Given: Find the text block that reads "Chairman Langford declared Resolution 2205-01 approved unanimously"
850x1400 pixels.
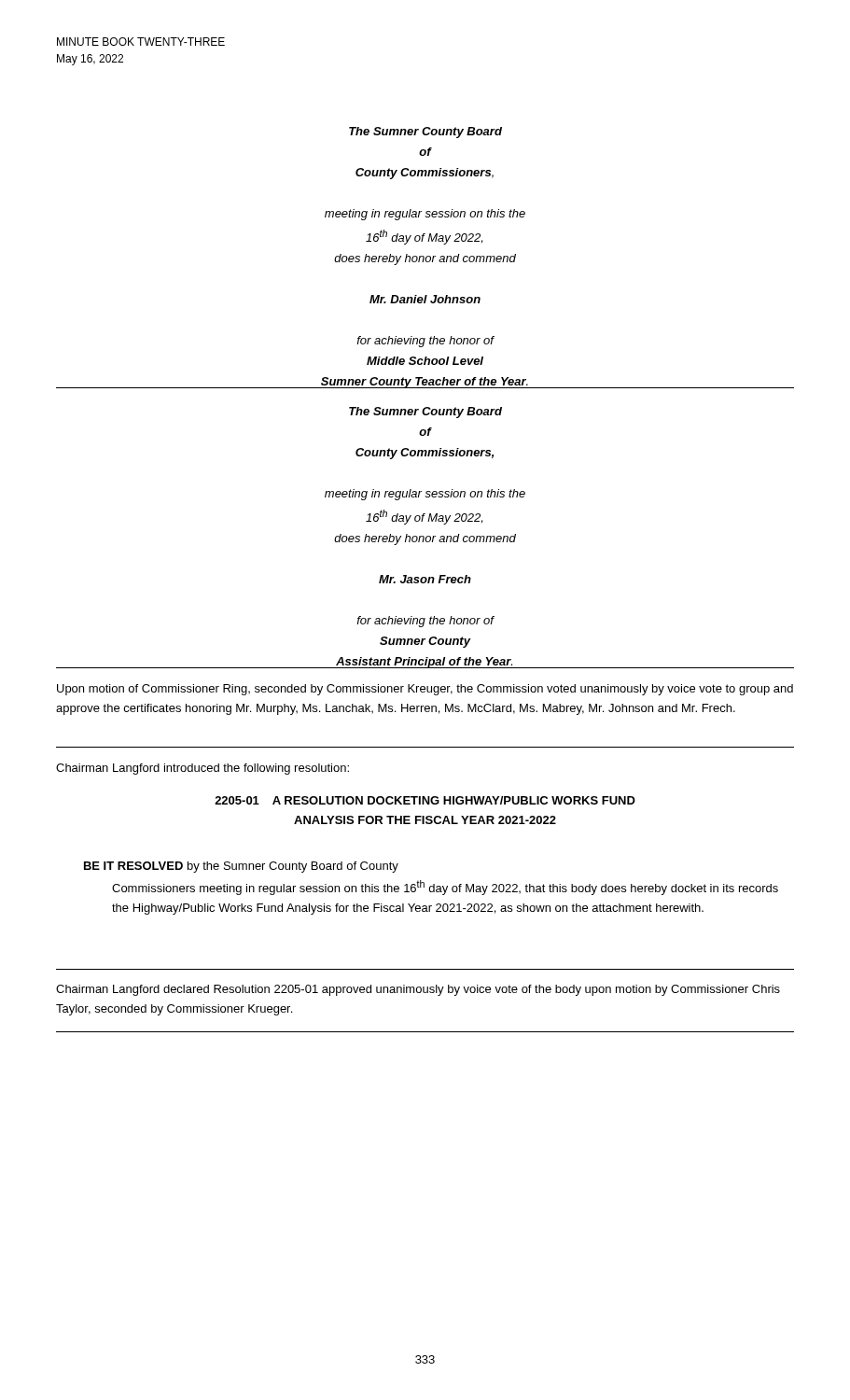Looking at the screenshot, I should [418, 999].
